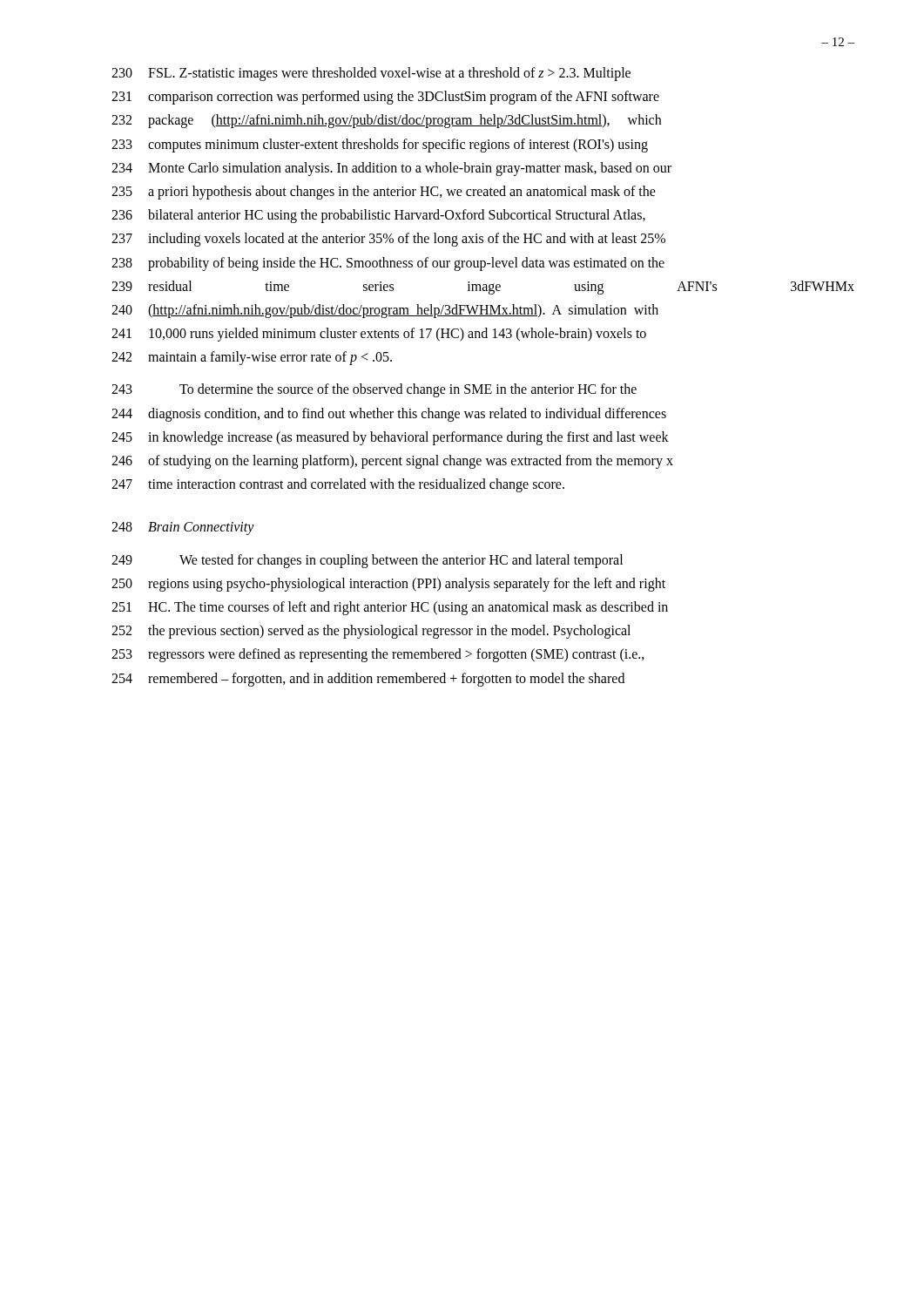Find the block on this page that starts "243 To determine the source of the"
The height and width of the screenshot is (1307, 924).
point(471,437)
